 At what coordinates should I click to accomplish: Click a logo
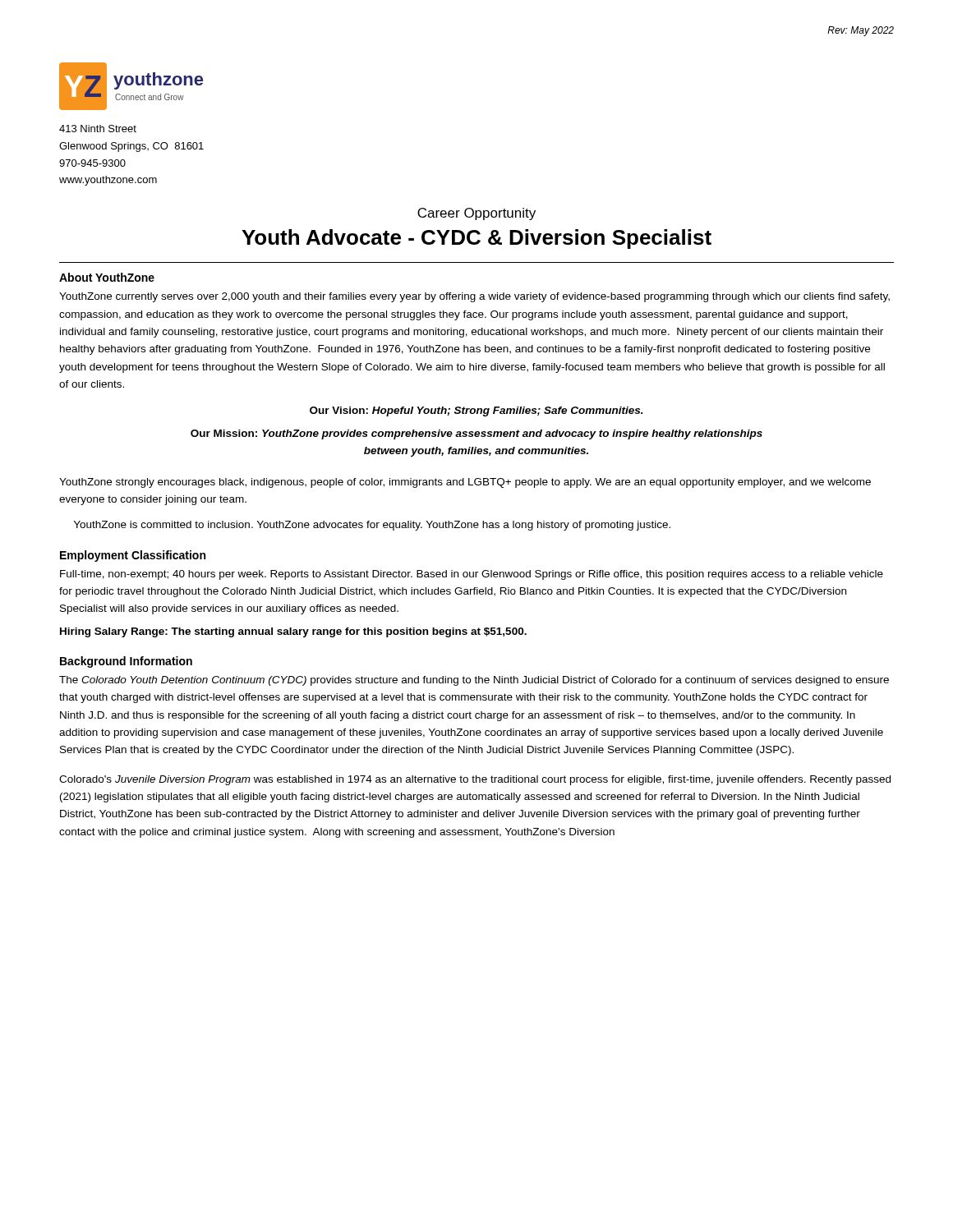pyautogui.click(x=476, y=89)
